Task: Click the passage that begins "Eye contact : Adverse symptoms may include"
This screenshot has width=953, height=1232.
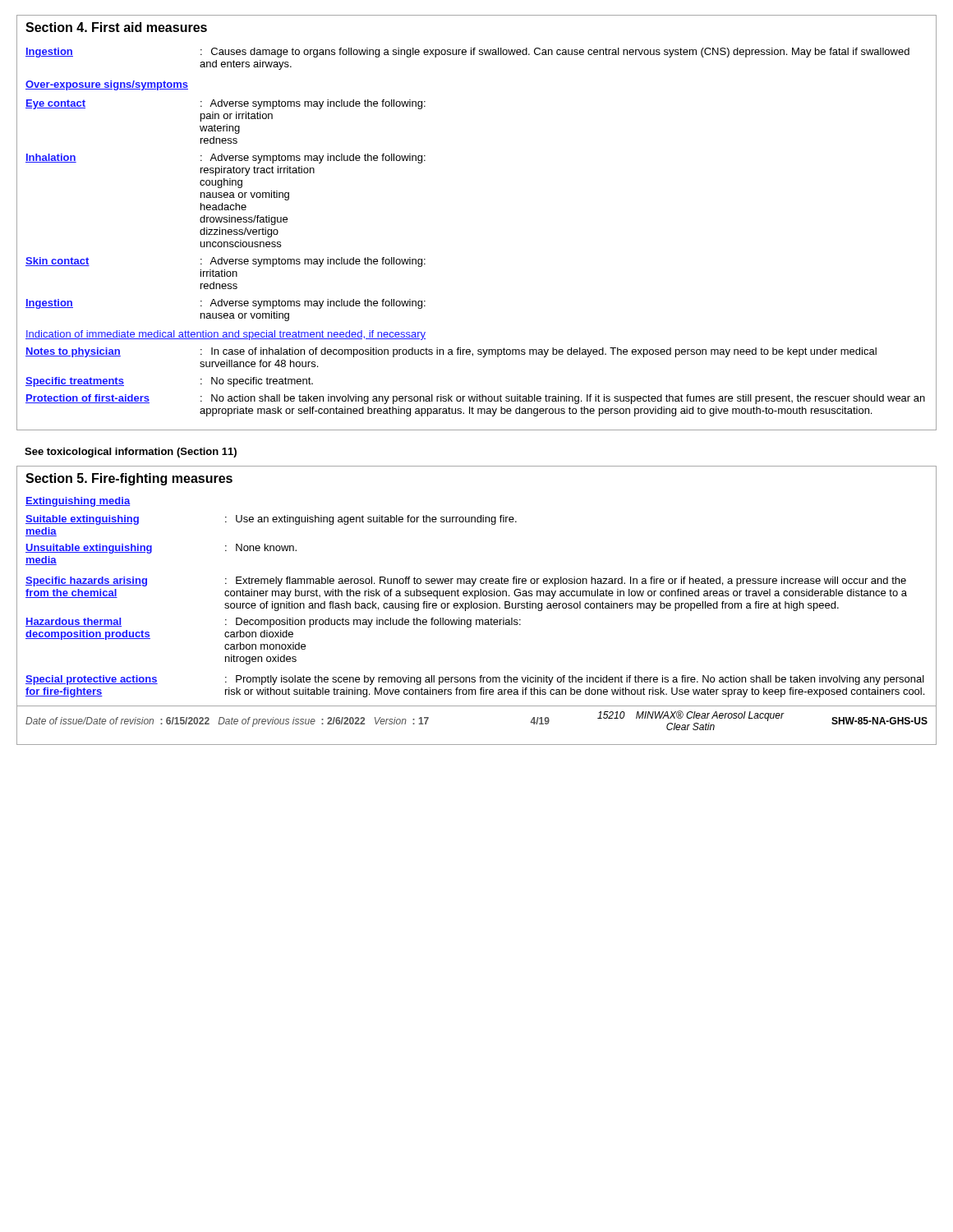Action: (x=226, y=104)
